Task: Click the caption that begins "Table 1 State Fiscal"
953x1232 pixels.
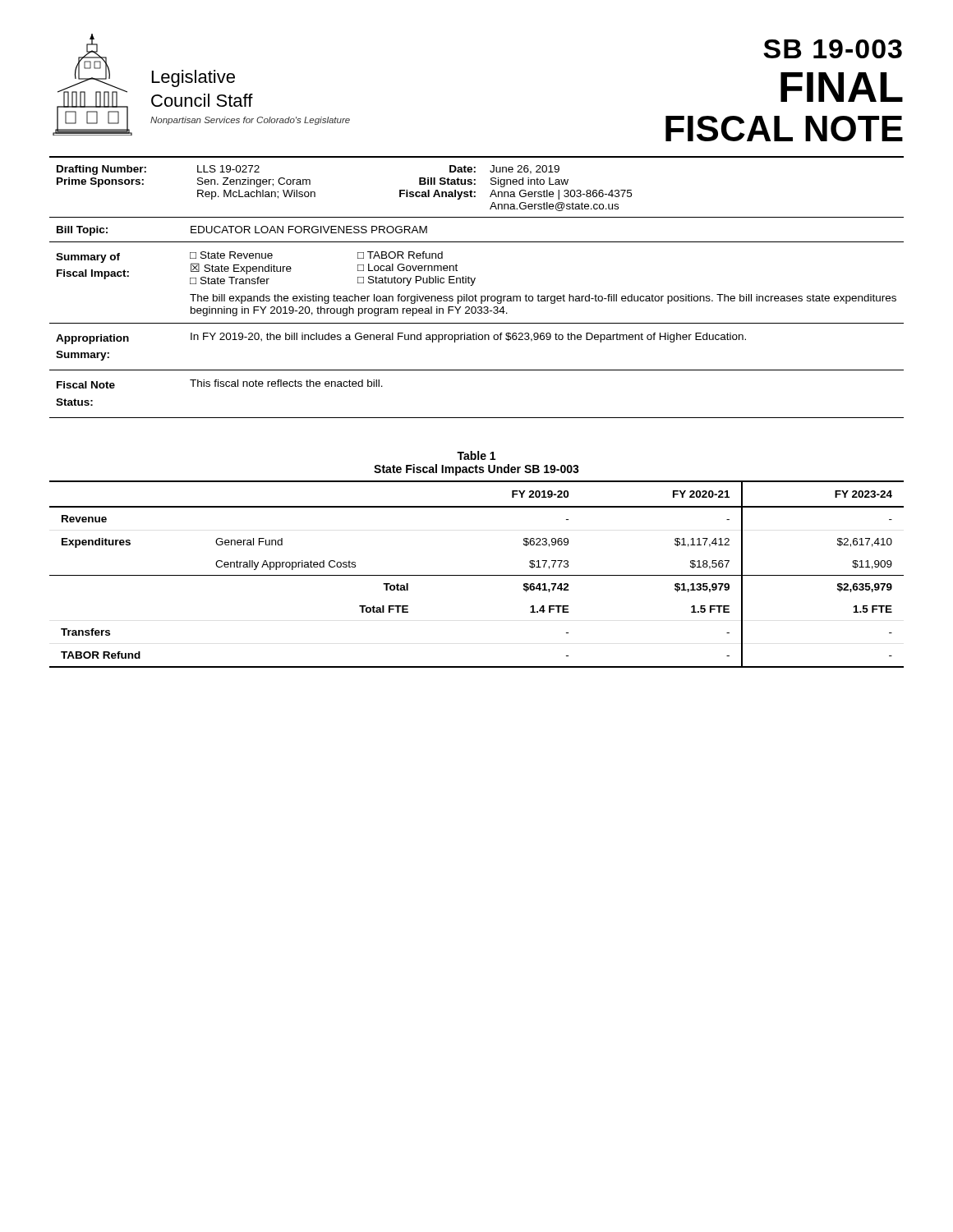Action: (x=476, y=462)
